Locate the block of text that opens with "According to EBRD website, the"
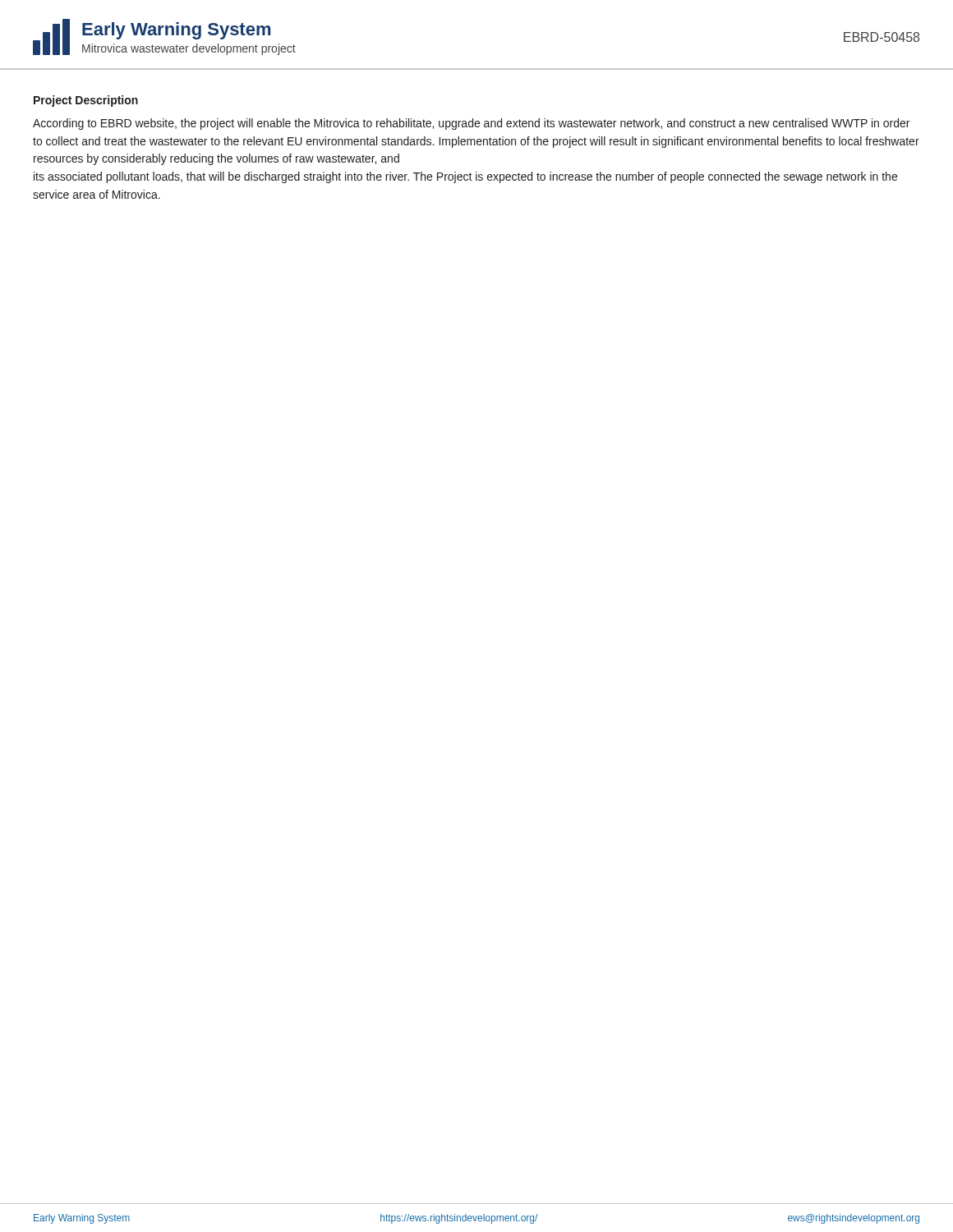Image resolution: width=953 pixels, height=1232 pixels. (x=471, y=124)
